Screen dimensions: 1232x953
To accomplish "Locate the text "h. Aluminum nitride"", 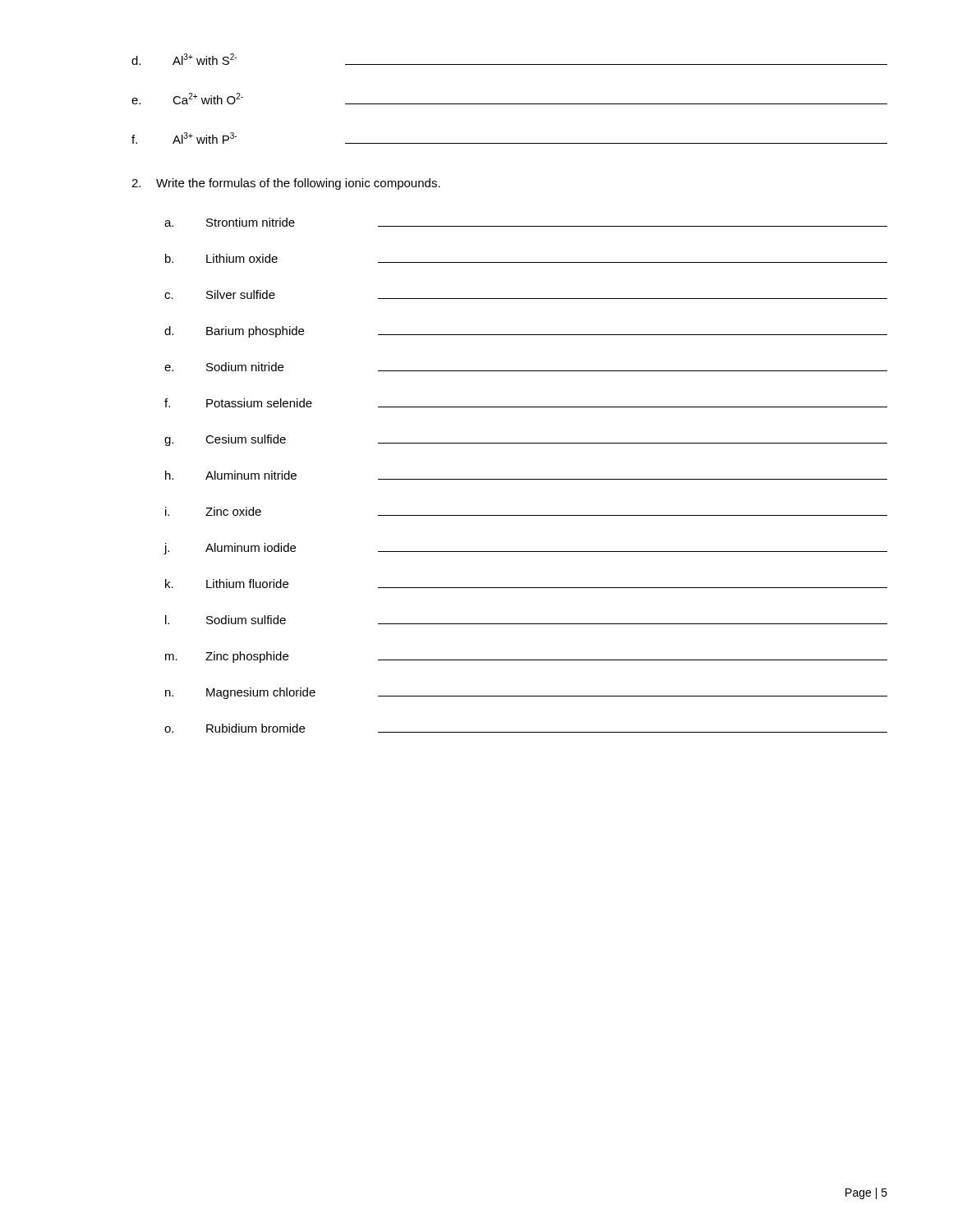I will pyautogui.click(x=526, y=473).
